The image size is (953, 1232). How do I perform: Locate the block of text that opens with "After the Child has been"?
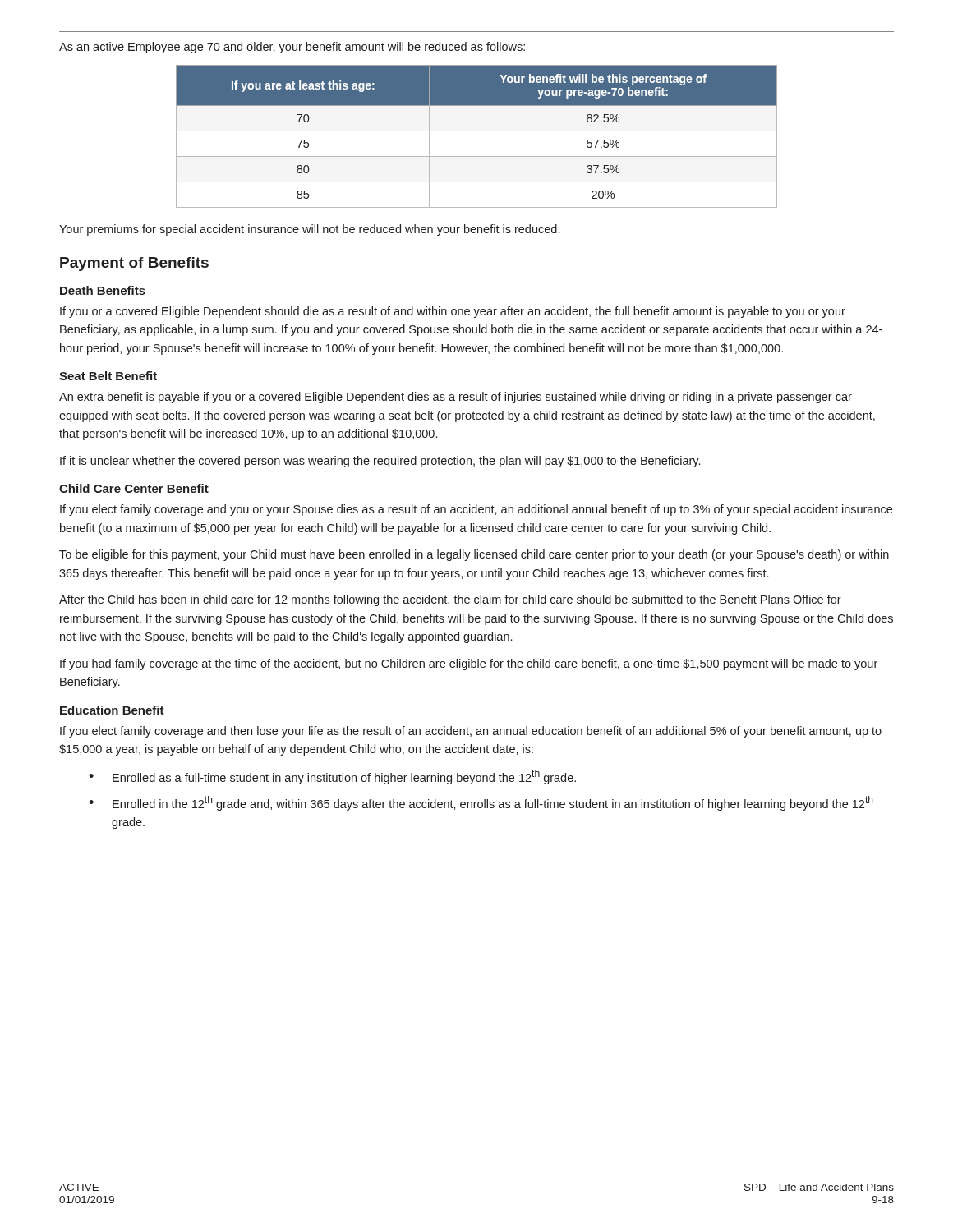tap(476, 618)
